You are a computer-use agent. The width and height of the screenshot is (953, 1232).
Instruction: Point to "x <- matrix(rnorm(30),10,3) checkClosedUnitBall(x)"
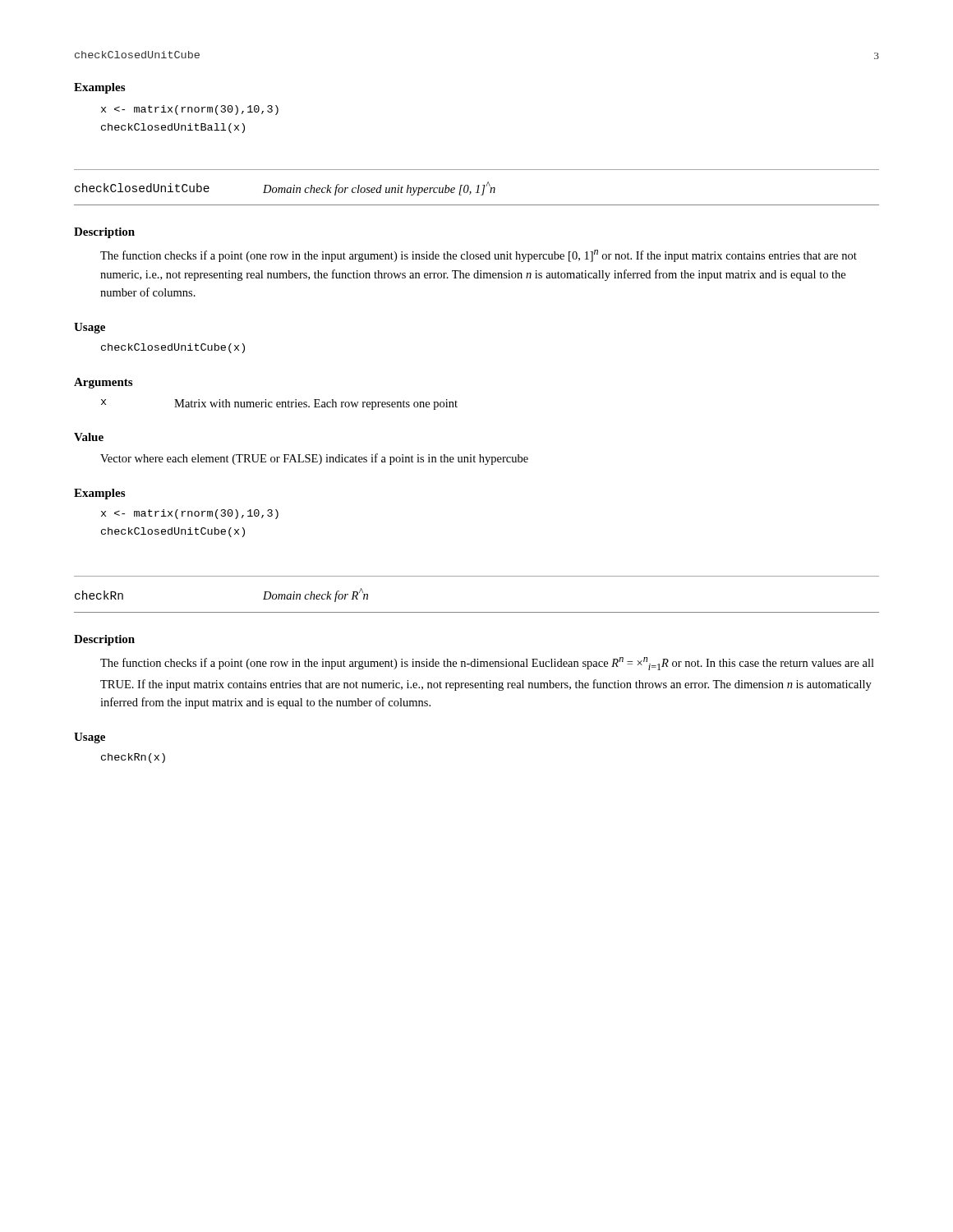tap(190, 119)
